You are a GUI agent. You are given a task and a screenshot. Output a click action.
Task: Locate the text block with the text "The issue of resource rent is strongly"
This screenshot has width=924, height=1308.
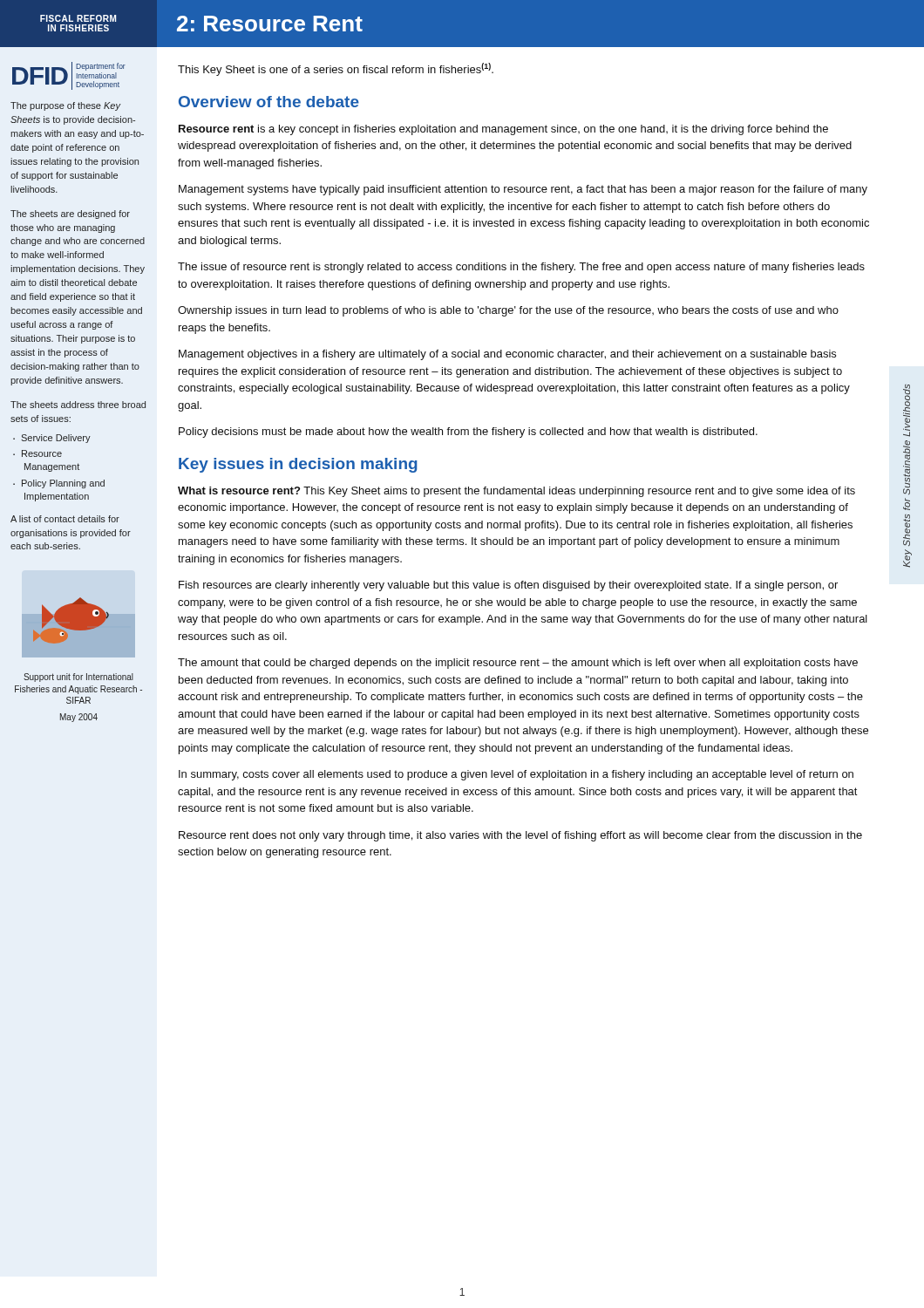pos(521,275)
